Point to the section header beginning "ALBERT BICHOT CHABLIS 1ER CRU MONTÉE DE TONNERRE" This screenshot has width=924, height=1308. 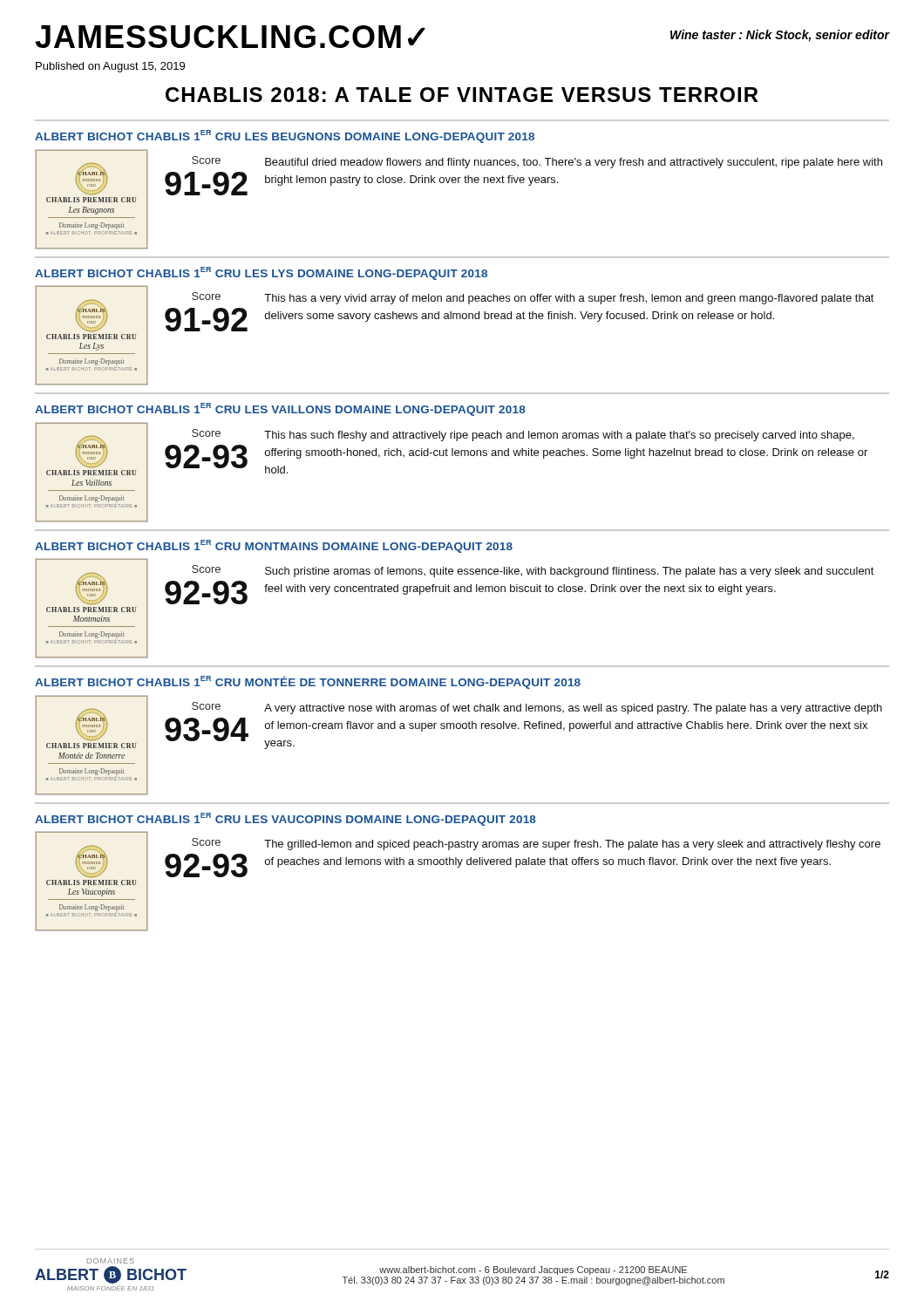[308, 681]
